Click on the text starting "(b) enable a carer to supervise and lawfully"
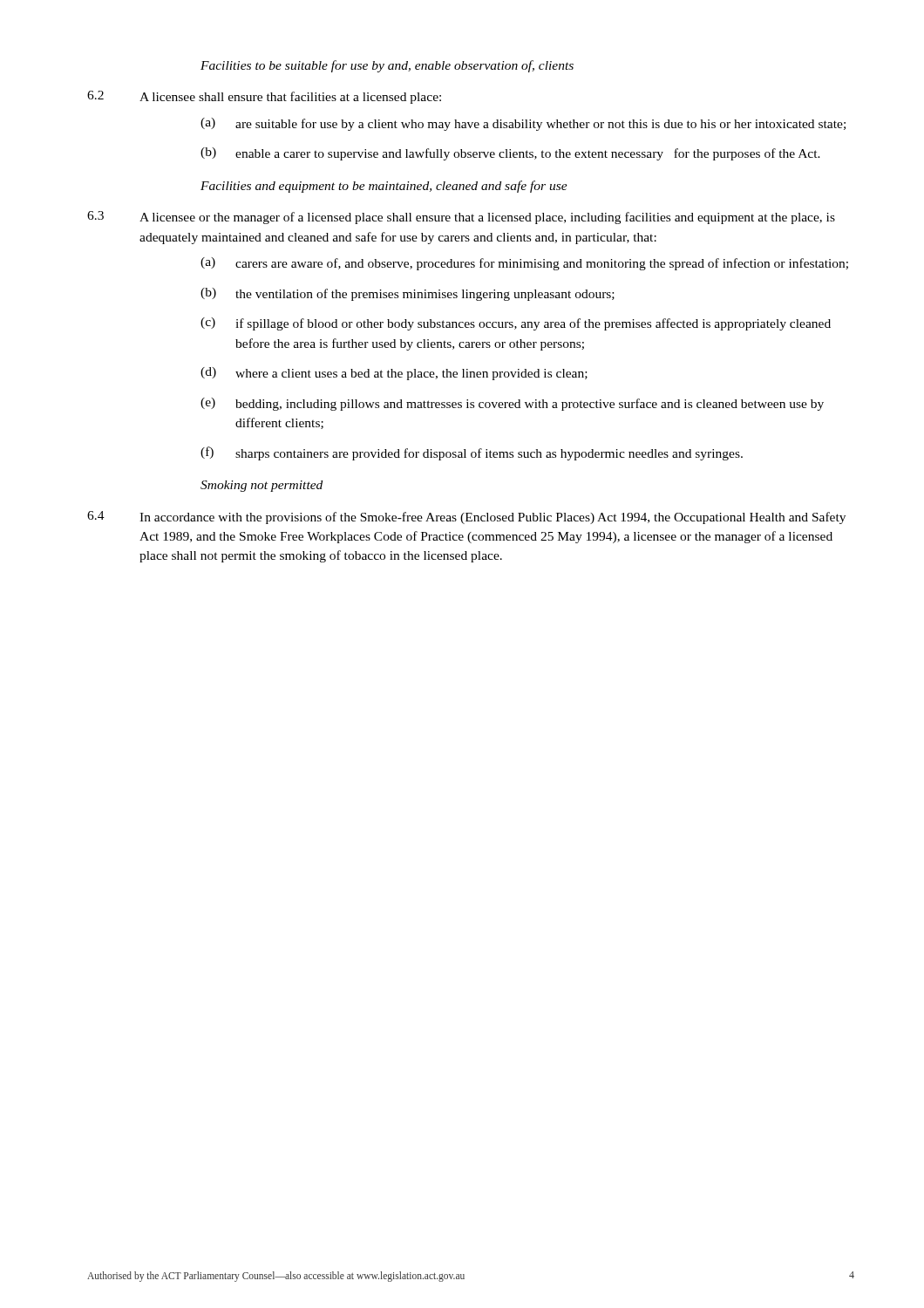 (x=527, y=154)
